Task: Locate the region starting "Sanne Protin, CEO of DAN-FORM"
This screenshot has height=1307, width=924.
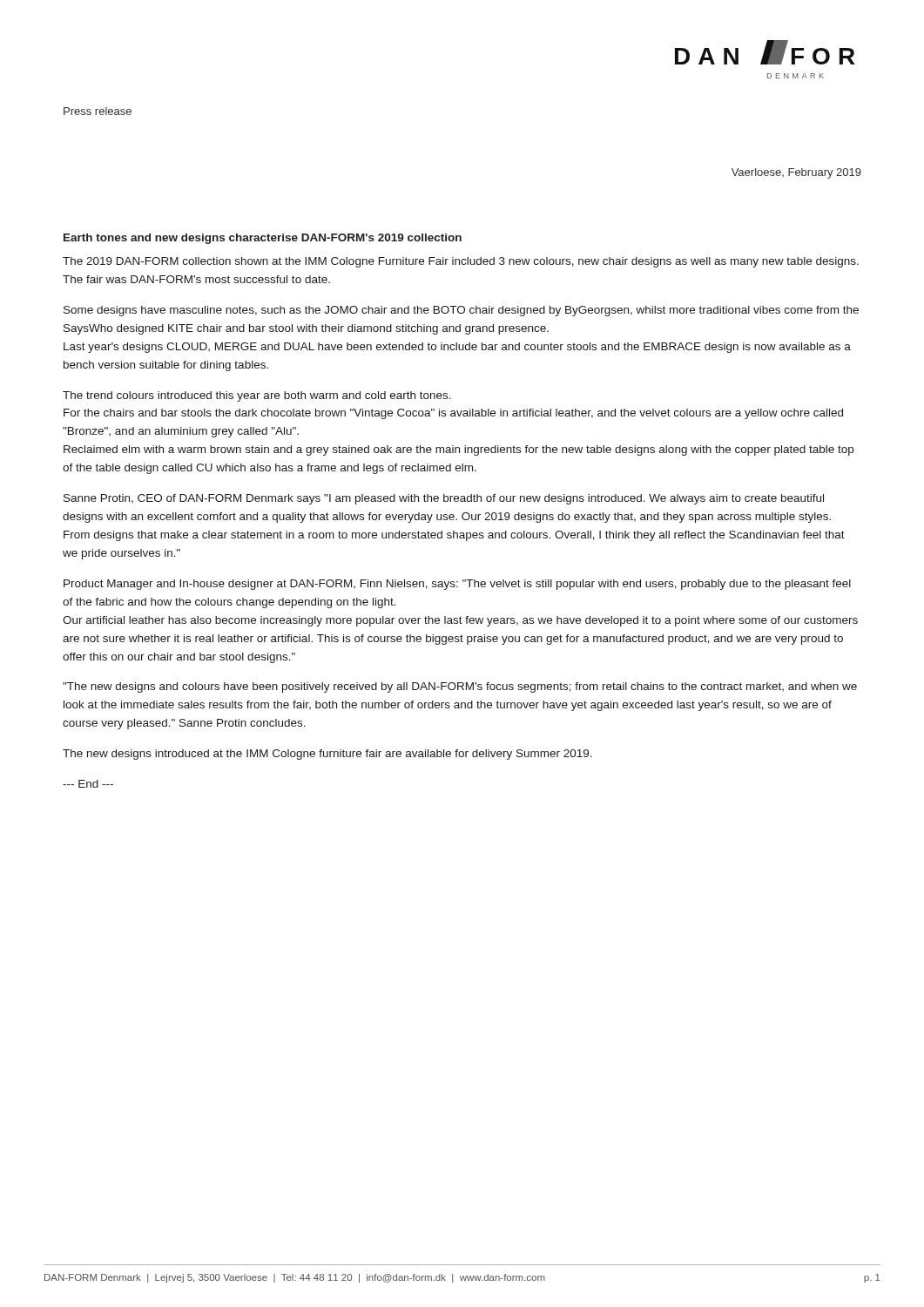Action: click(x=462, y=526)
